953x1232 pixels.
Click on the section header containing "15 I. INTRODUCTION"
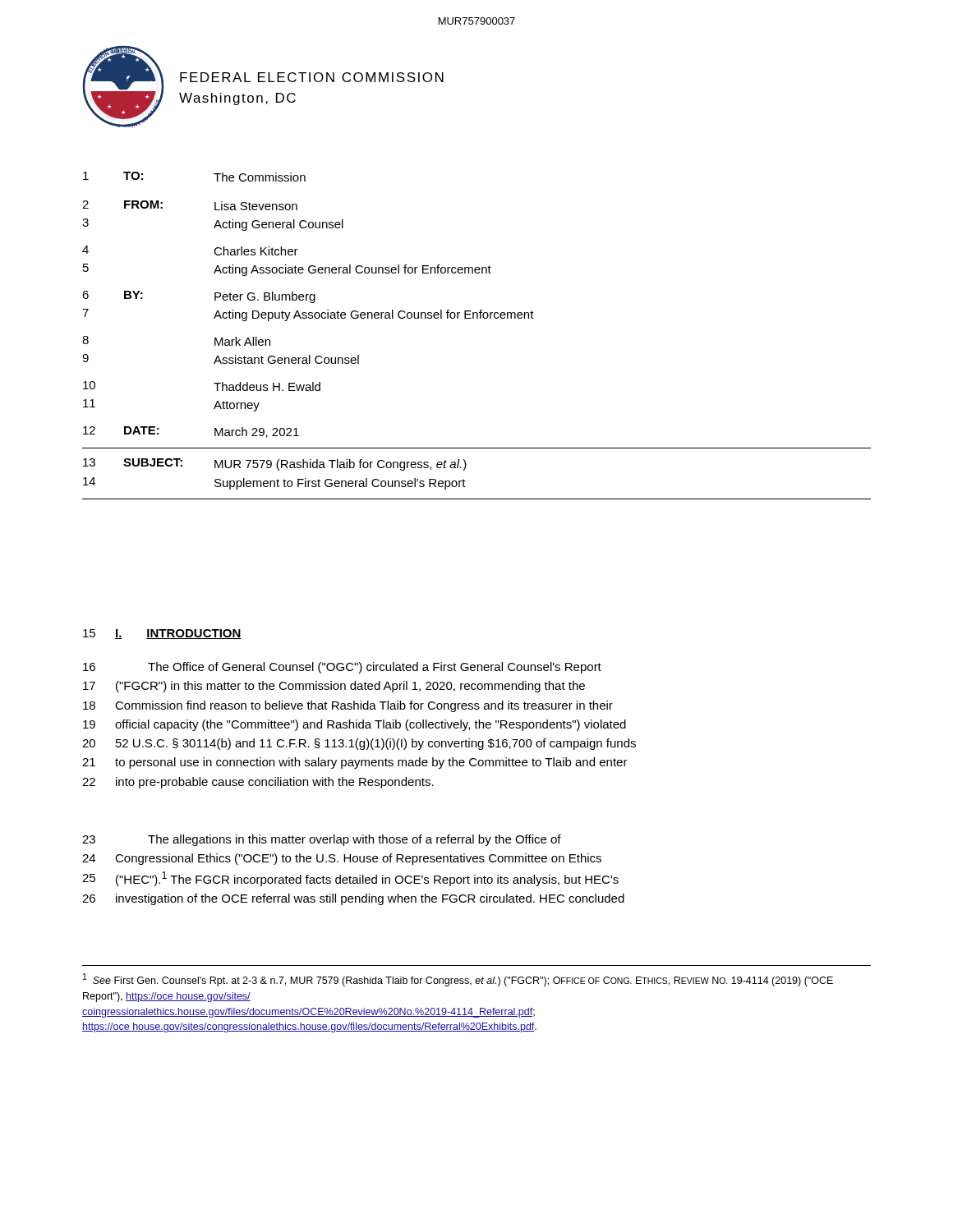pyautogui.click(x=162, y=633)
